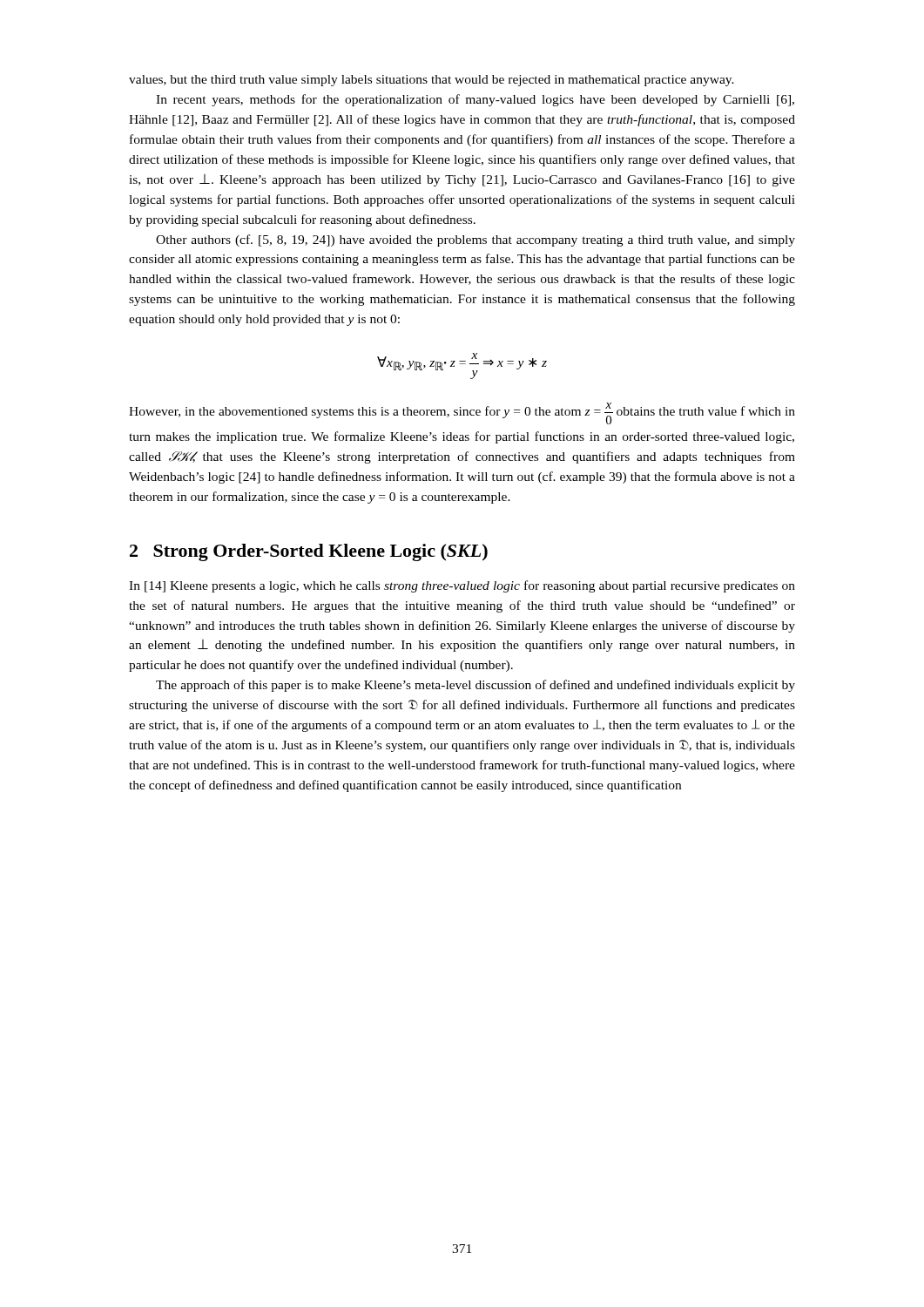Locate the block of text that opens with "values, but the"
The height and width of the screenshot is (1307, 924).
coord(462,200)
